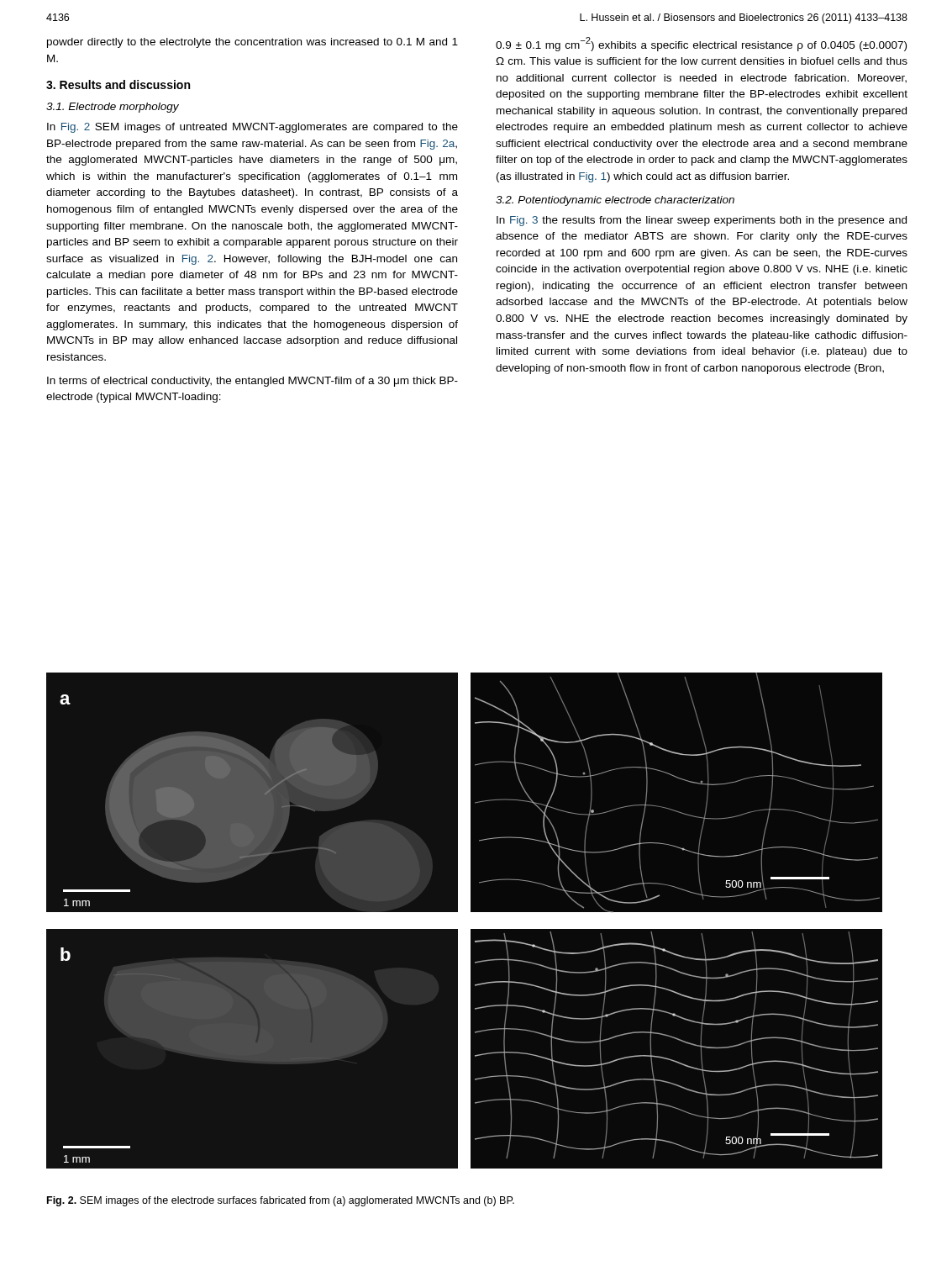The image size is (952, 1261).
Task: Navigate to the text block starting "3.1. Electrode morphology"
Action: click(x=112, y=106)
